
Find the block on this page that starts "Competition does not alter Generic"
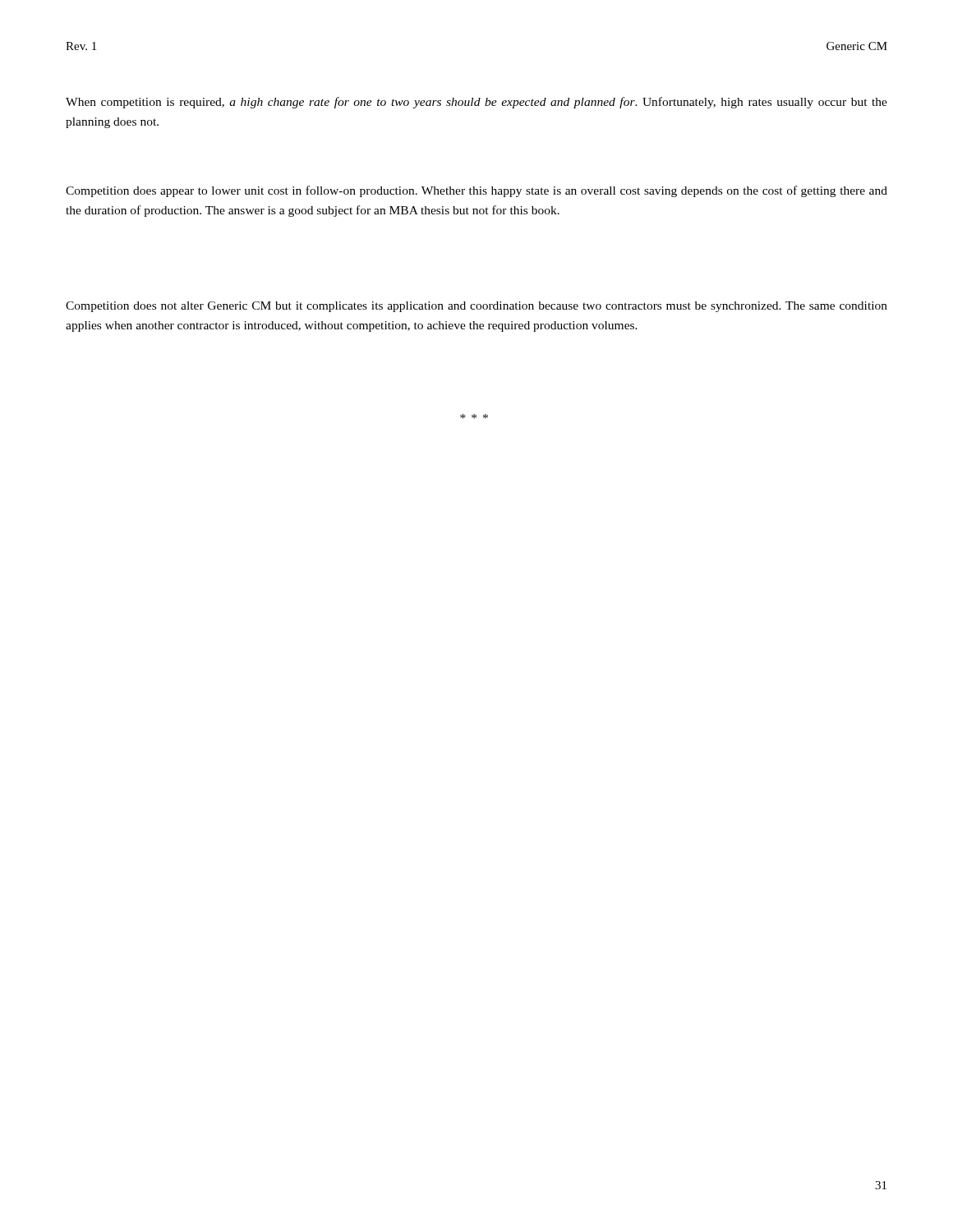[x=476, y=315]
